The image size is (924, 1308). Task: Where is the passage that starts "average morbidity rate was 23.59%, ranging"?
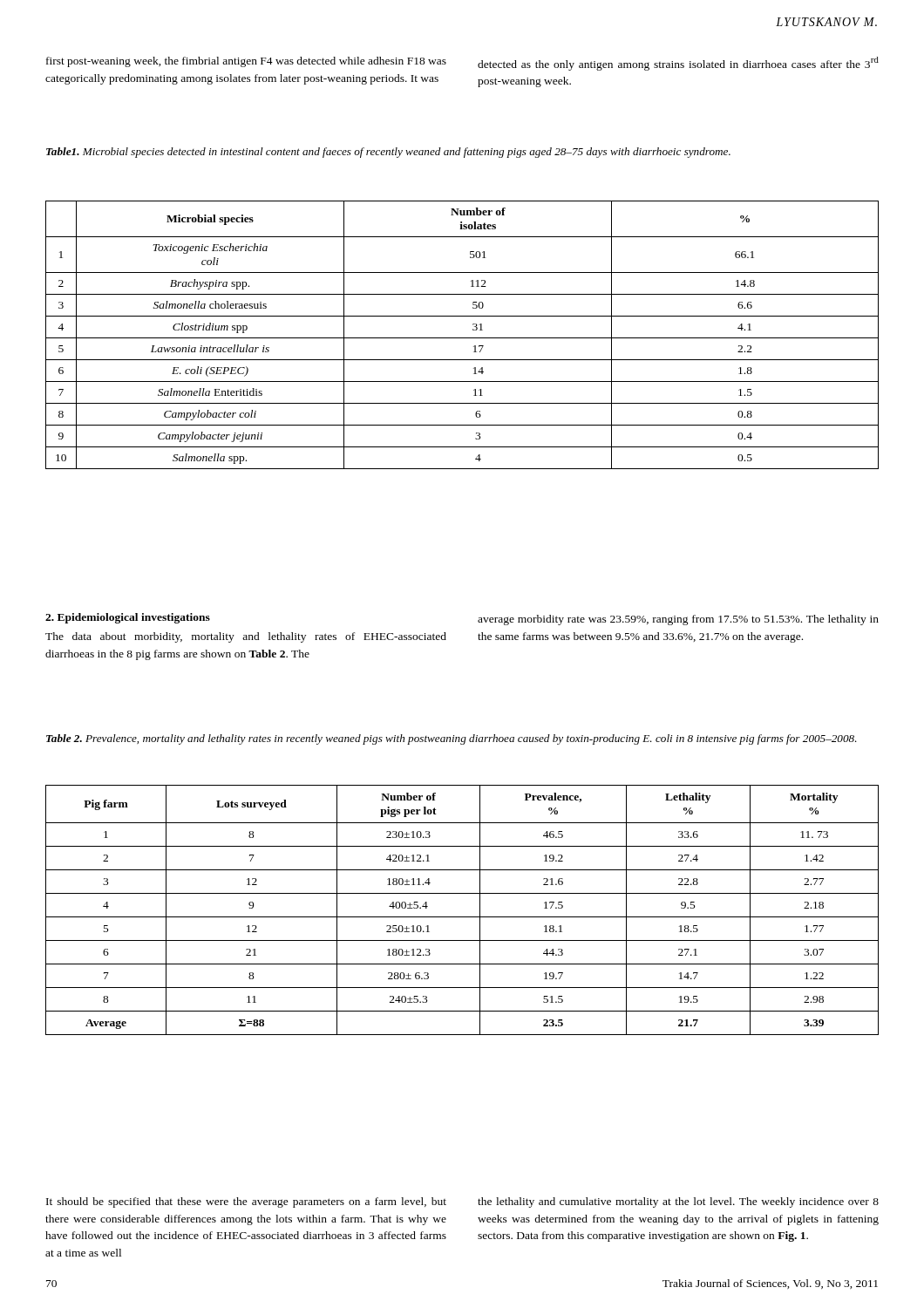678,627
